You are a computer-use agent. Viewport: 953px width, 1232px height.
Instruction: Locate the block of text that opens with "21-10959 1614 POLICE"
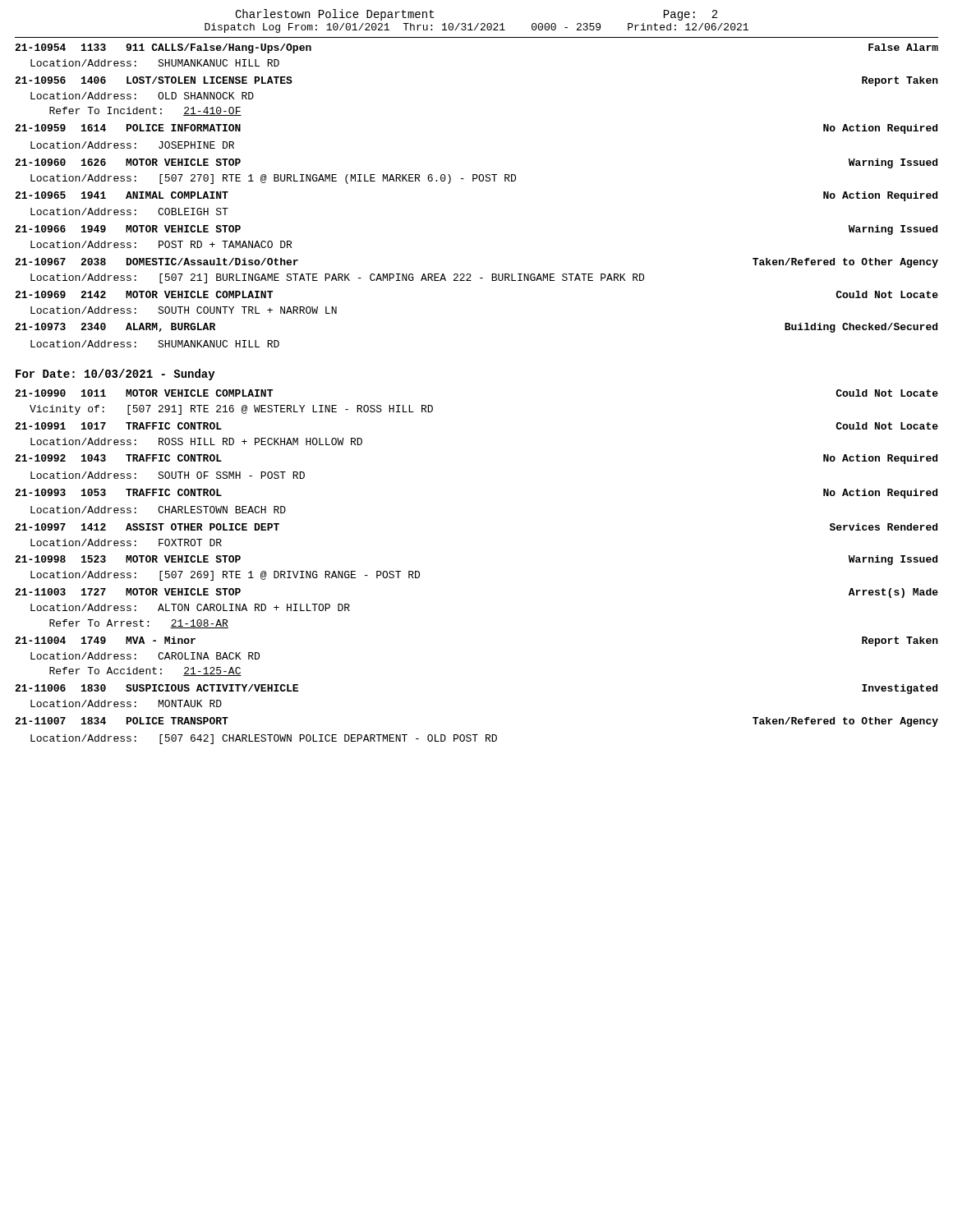click(37, 129)
